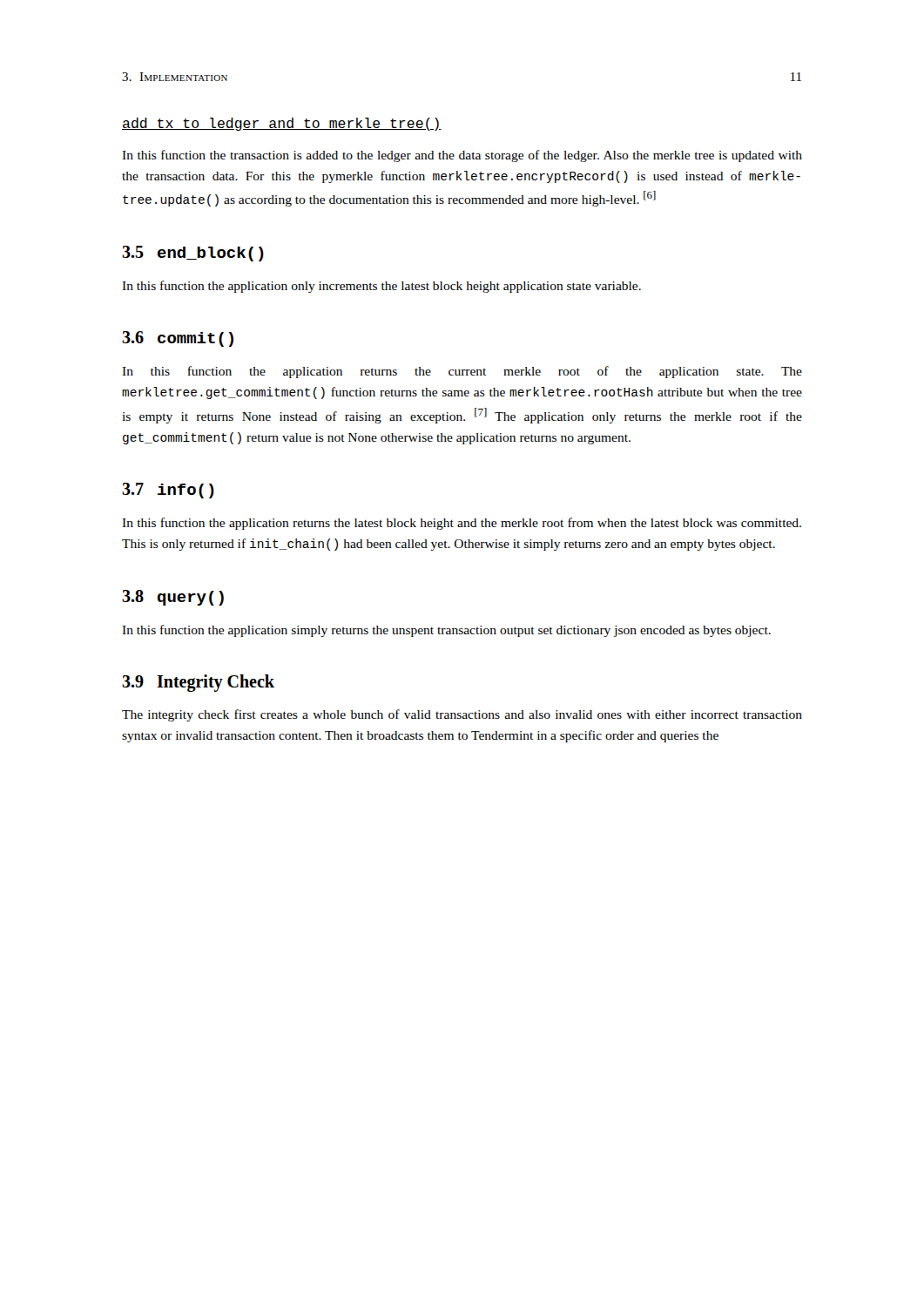Where does it say "3.8 query()"?
The width and height of the screenshot is (924, 1307).
pyautogui.click(x=174, y=597)
